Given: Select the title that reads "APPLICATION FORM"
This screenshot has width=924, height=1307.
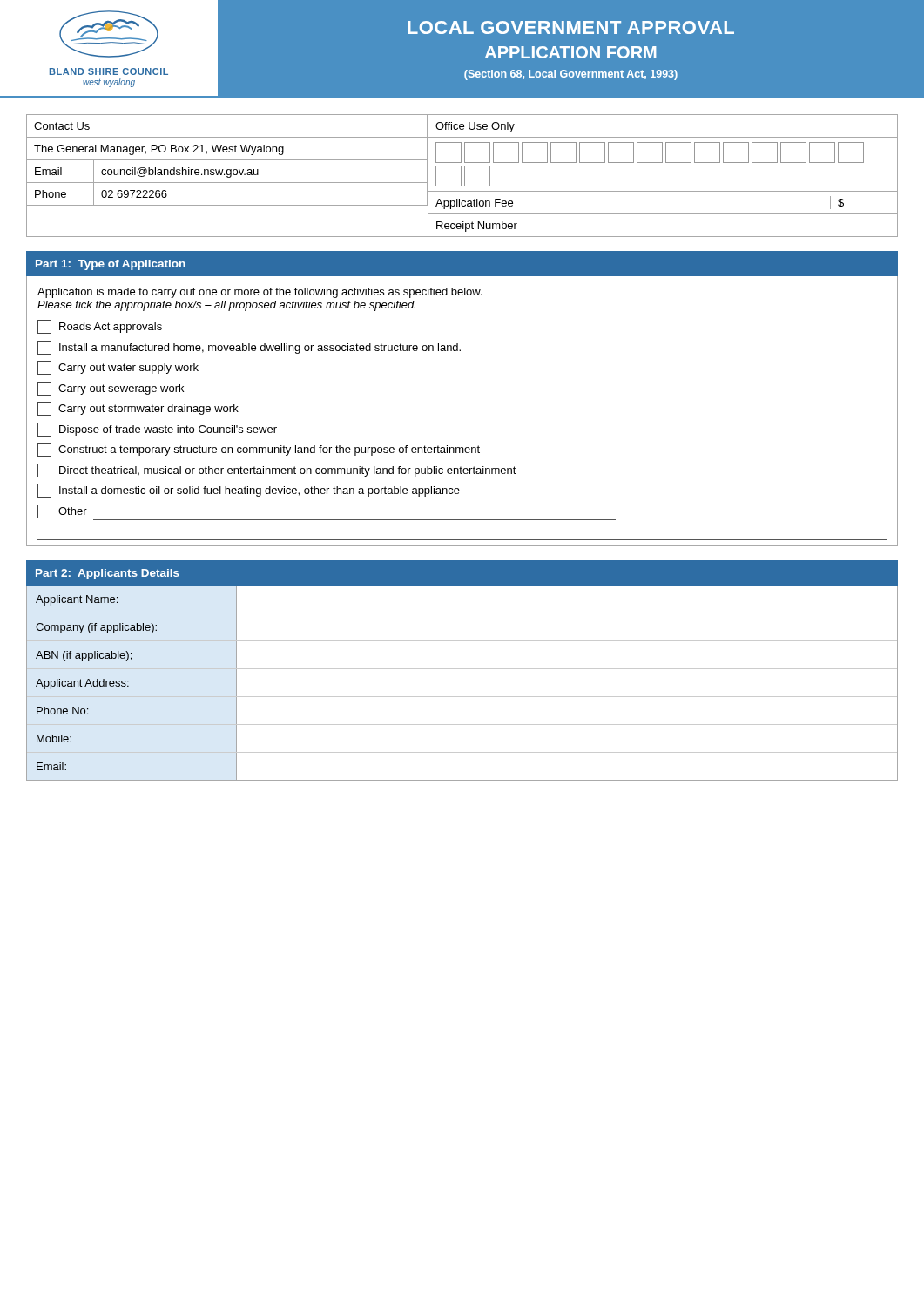Looking at the screenshot, I should [571, 52].
